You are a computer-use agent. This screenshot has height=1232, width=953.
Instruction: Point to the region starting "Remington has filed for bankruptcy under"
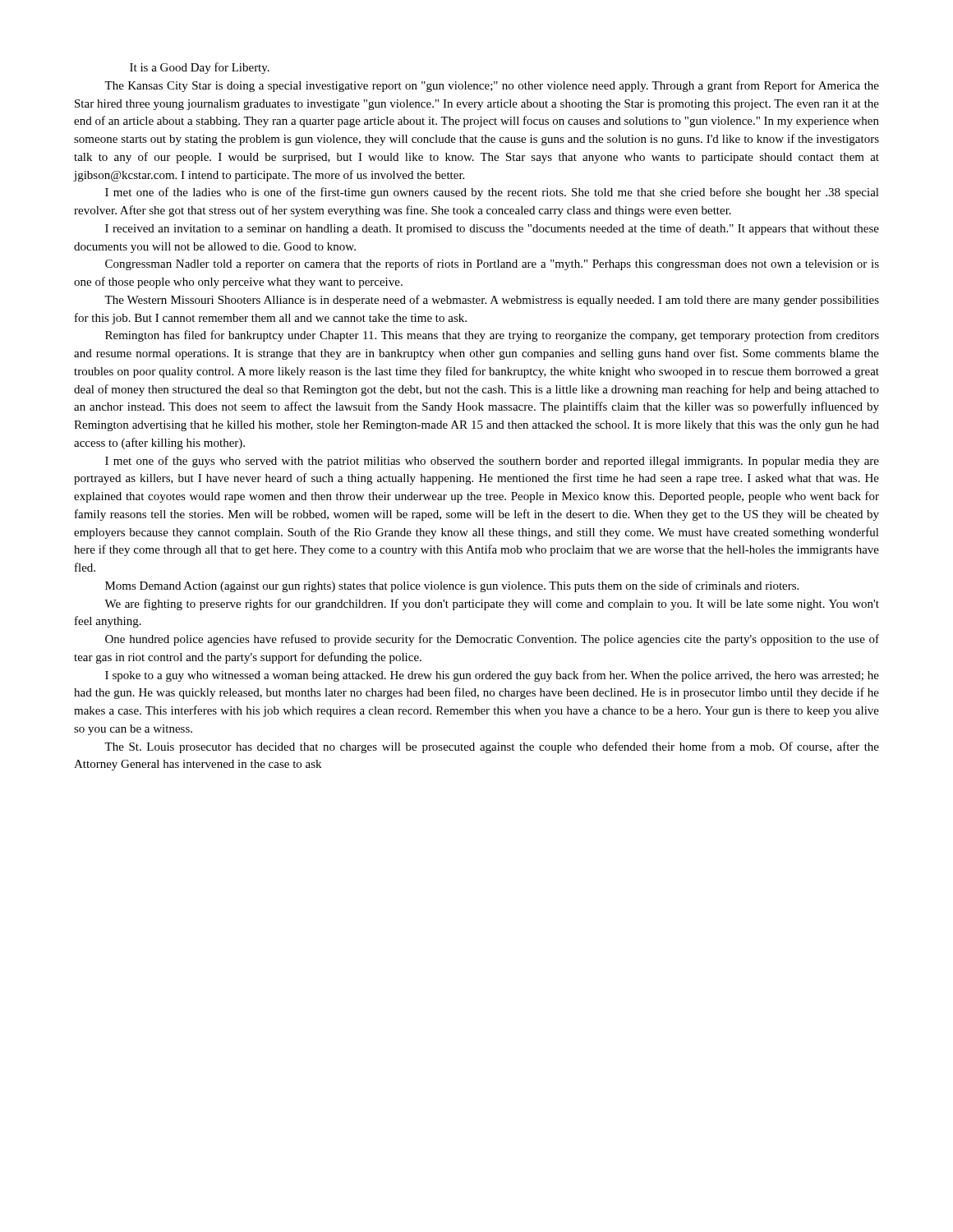(476, 390)
